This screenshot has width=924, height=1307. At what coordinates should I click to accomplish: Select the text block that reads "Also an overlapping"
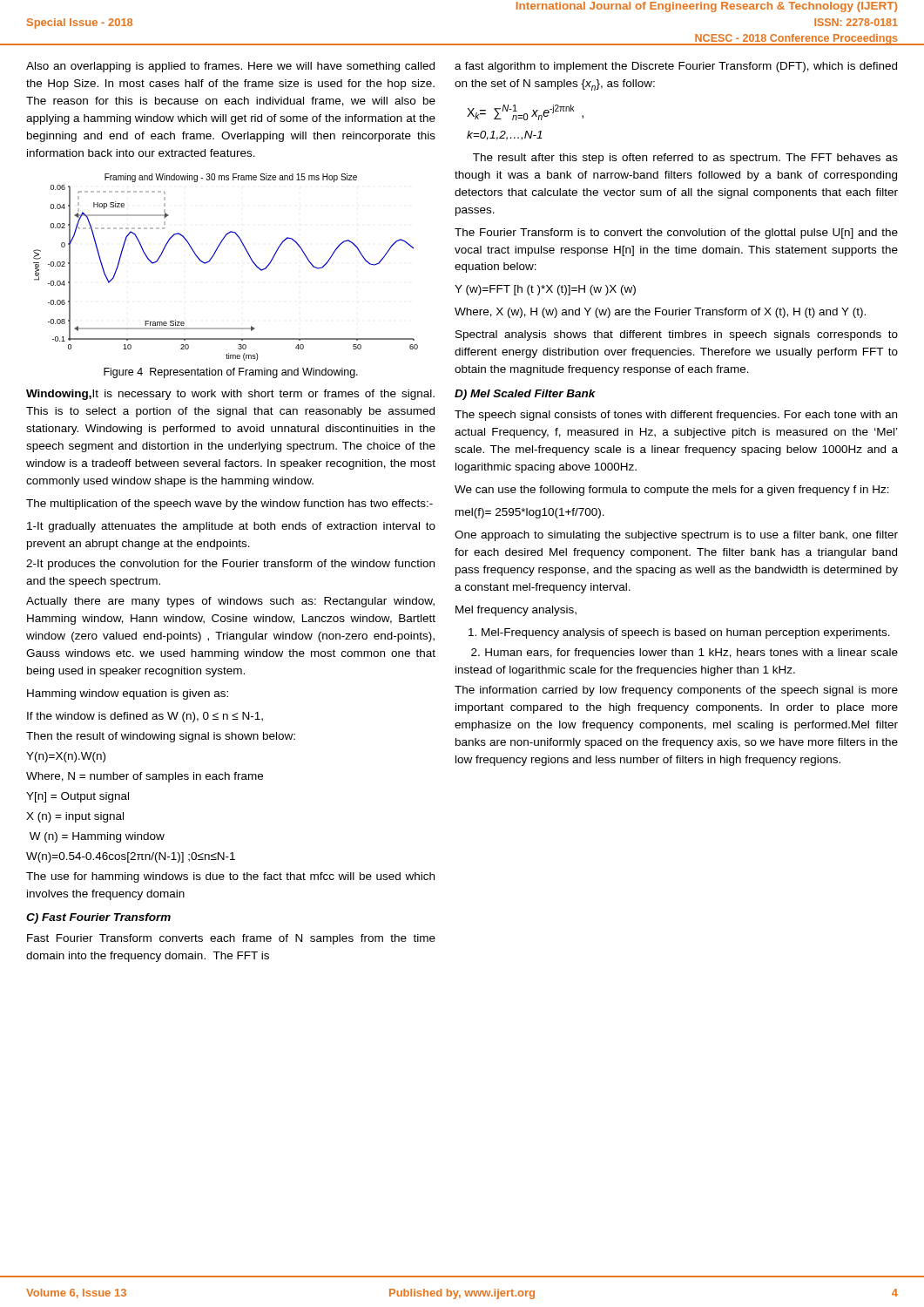231,110
